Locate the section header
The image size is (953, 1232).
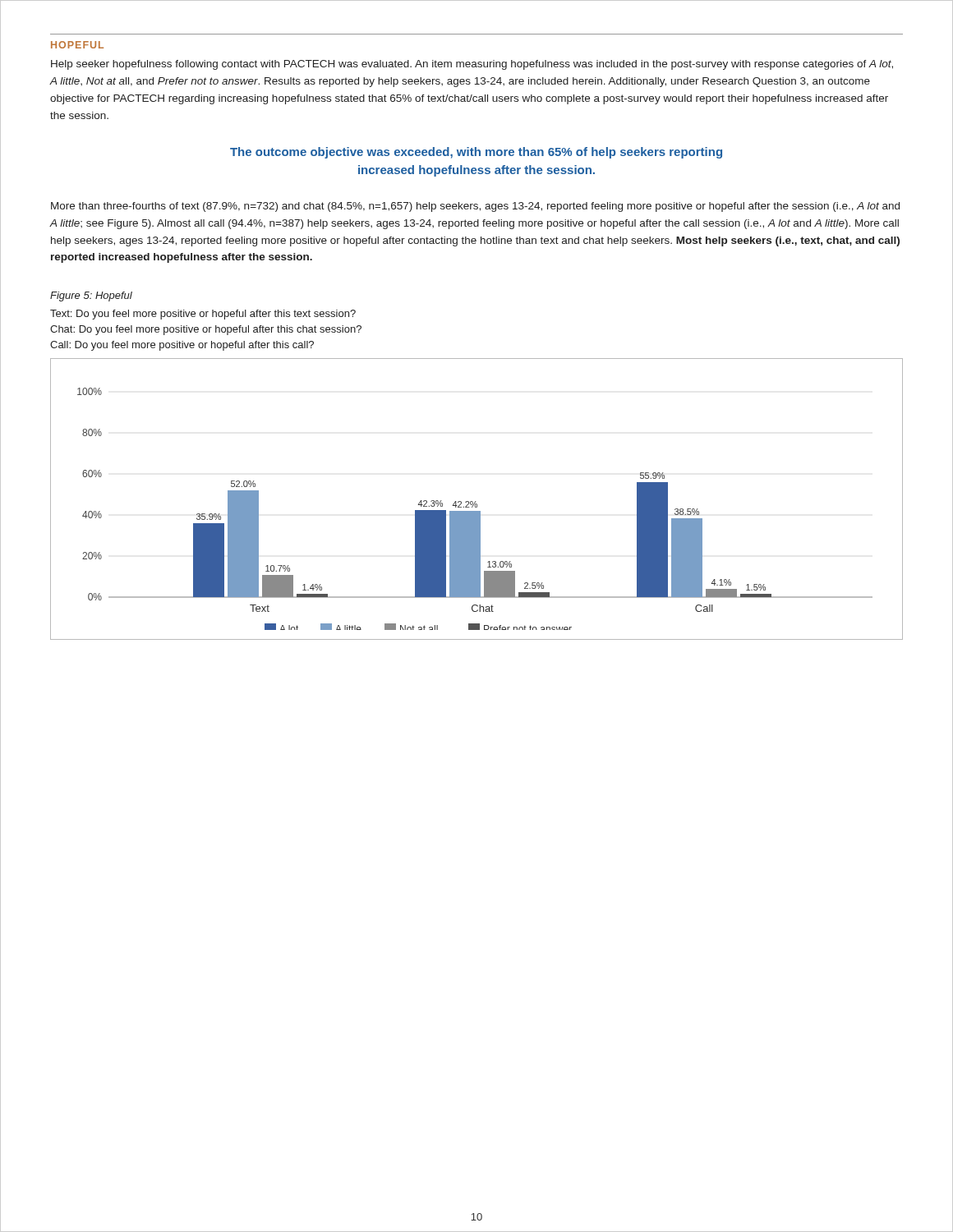(x=78, y=45)
